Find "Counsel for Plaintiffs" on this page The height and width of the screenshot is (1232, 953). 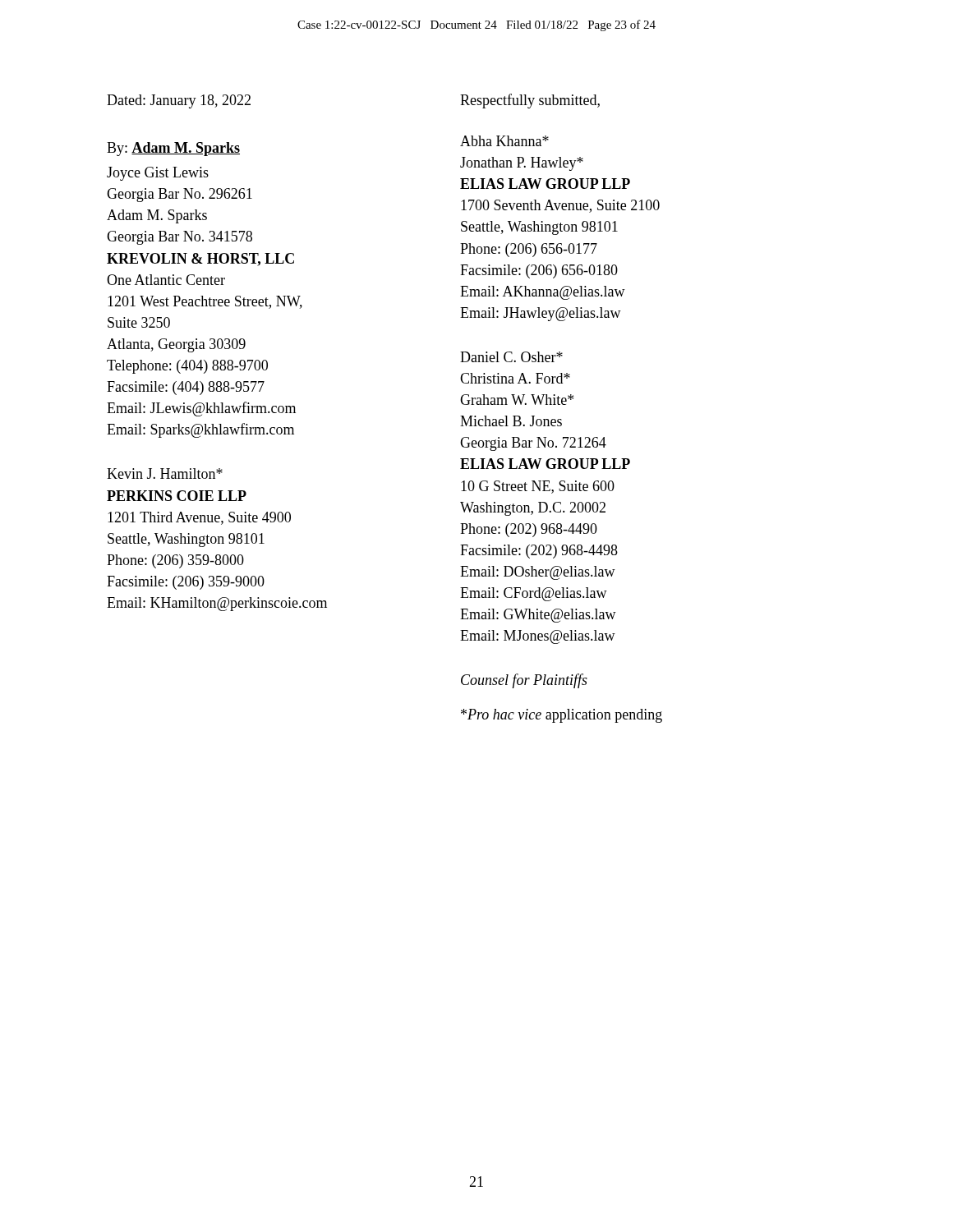tap(524, 681)
